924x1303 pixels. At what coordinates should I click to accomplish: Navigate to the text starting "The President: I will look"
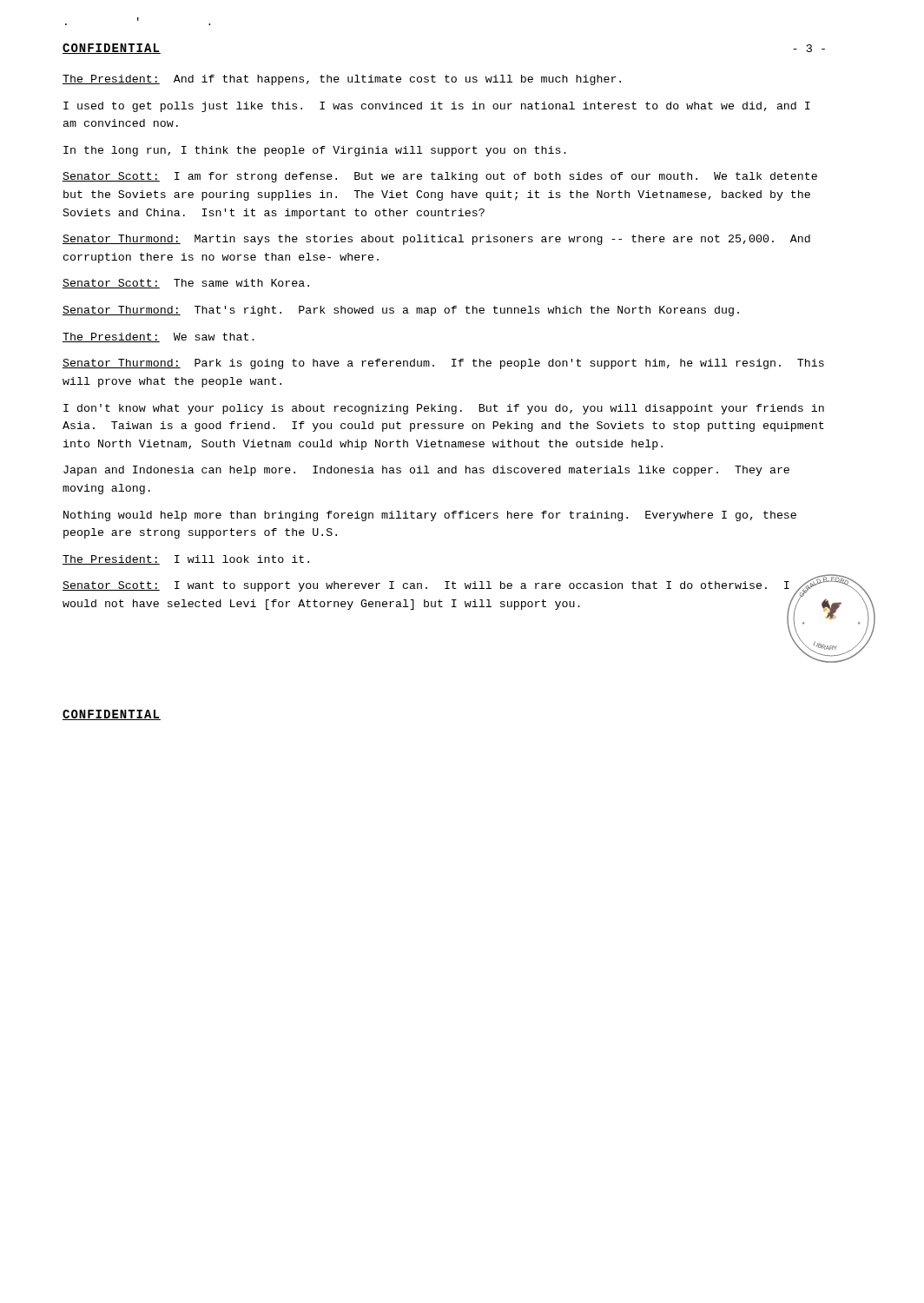tap(187, 560)
